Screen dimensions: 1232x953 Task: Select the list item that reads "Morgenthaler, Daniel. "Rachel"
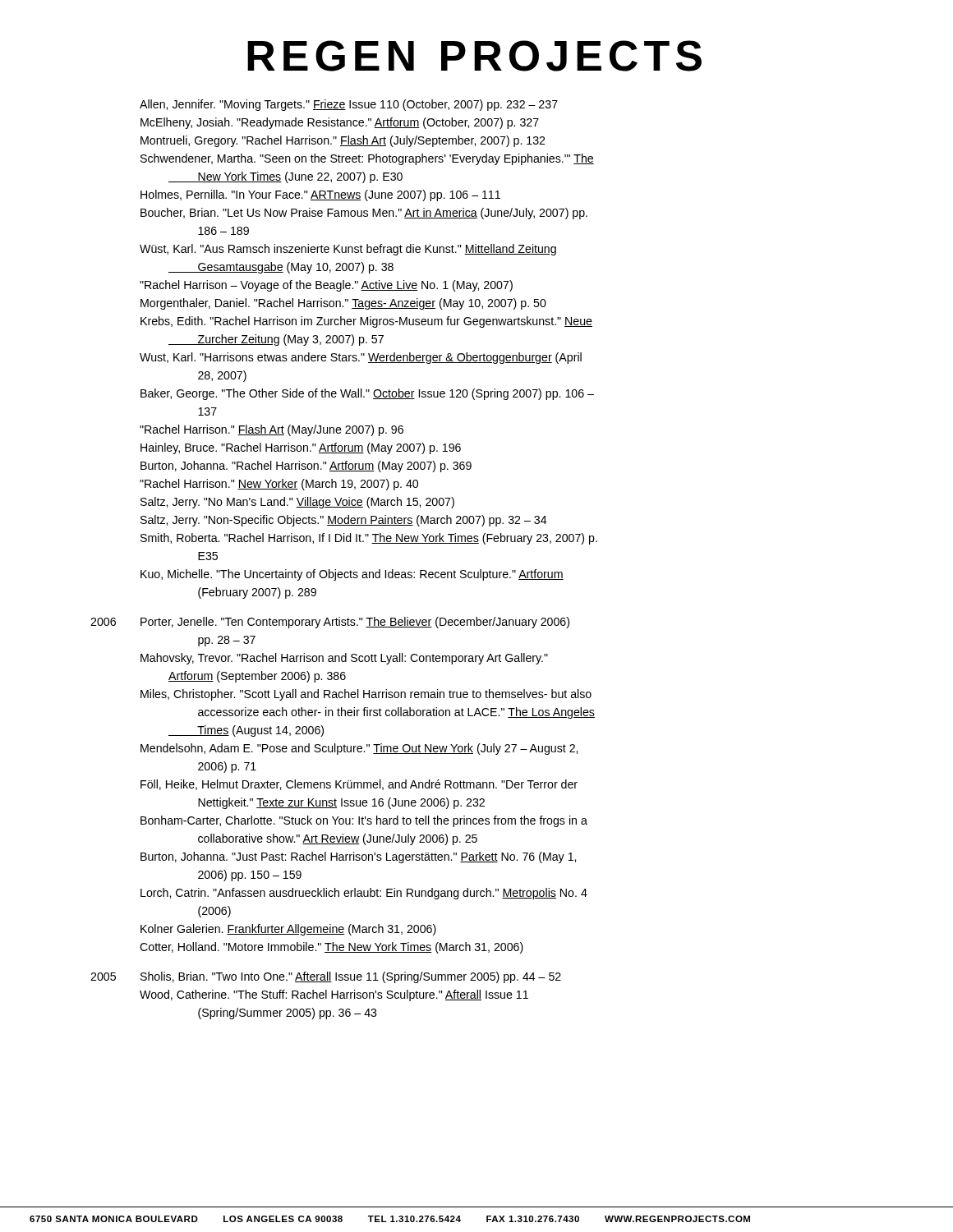[343, 303]
